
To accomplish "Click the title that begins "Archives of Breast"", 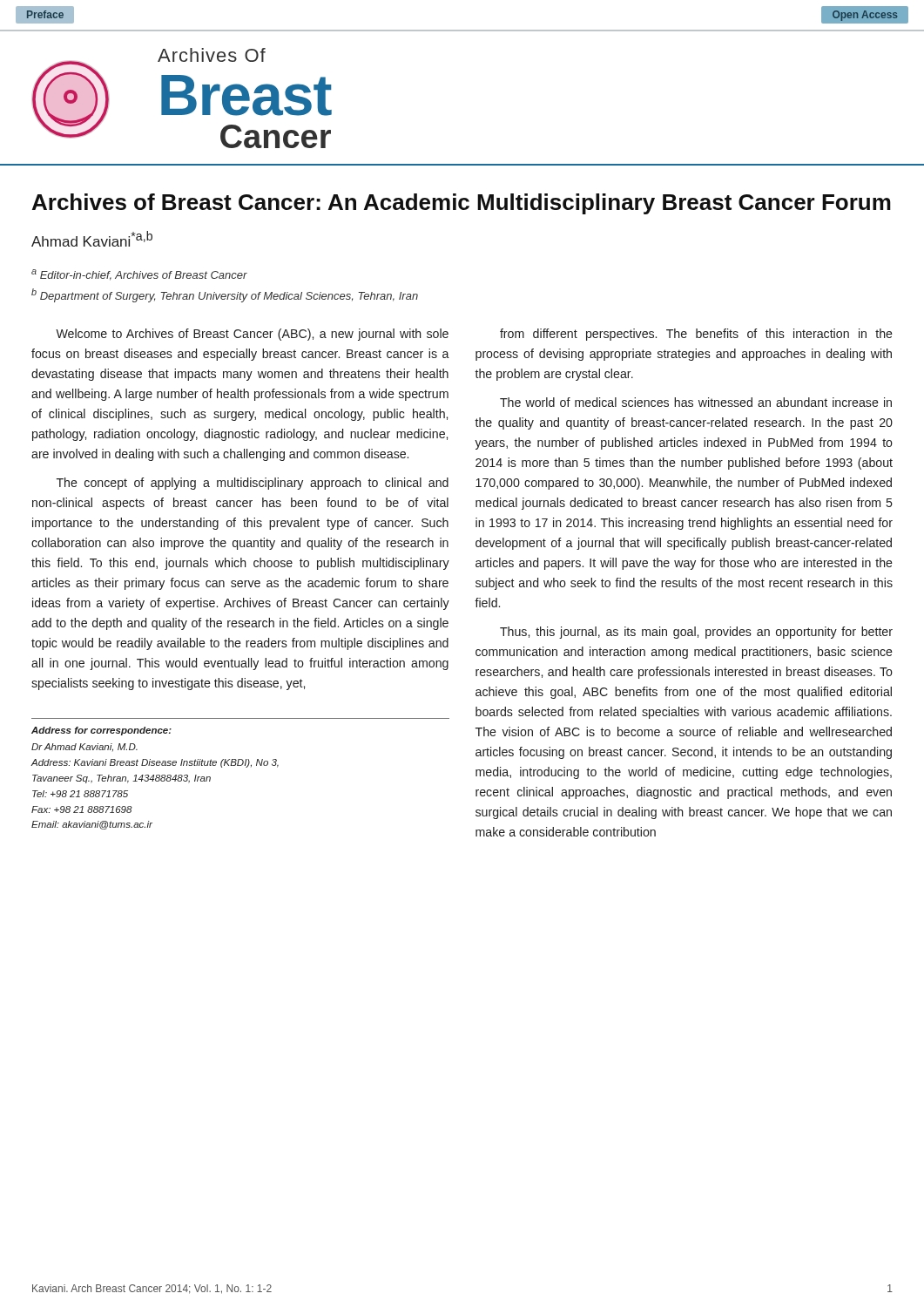I will [x=461, y=202].
